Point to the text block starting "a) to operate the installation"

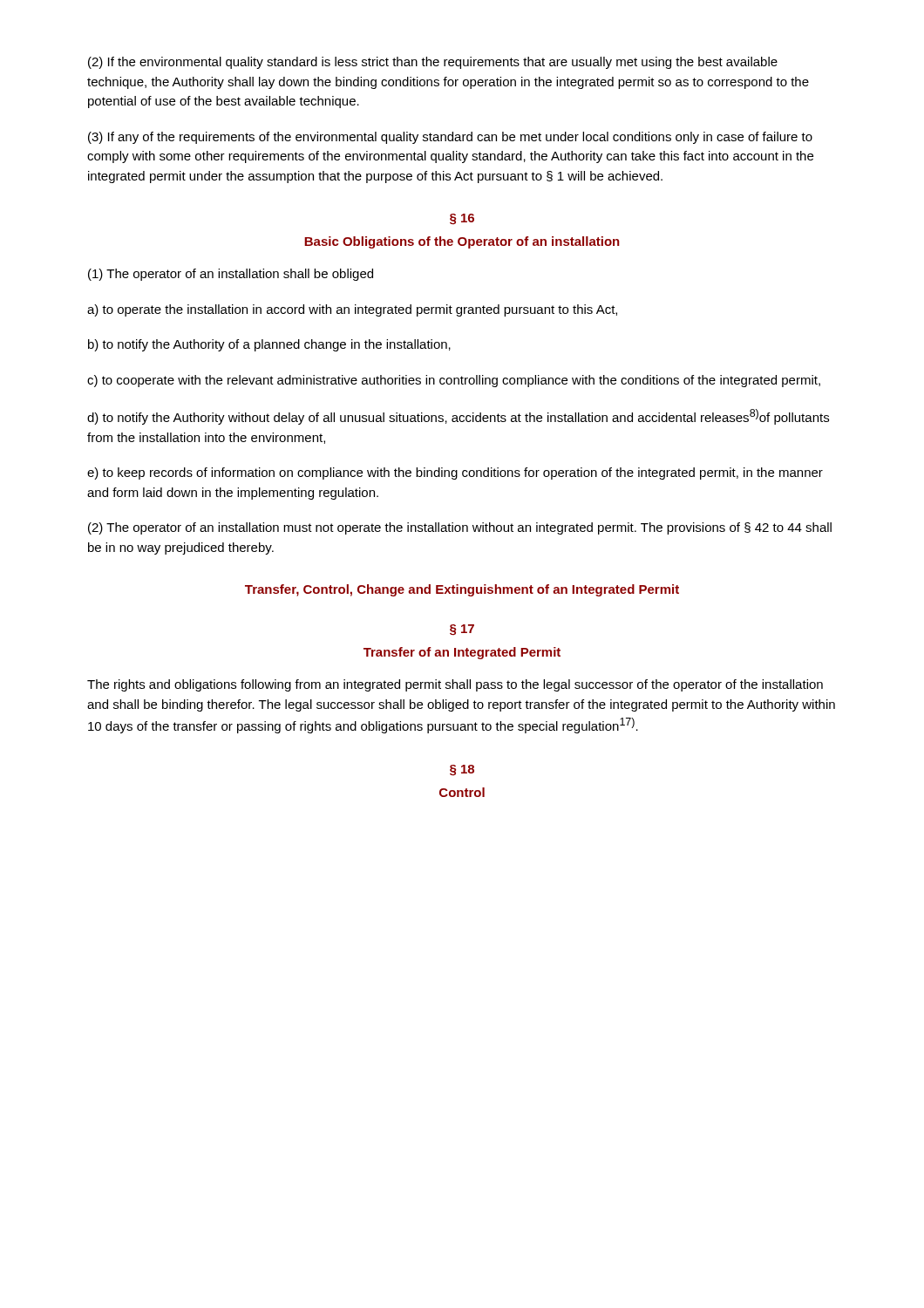tap(353, 309)
